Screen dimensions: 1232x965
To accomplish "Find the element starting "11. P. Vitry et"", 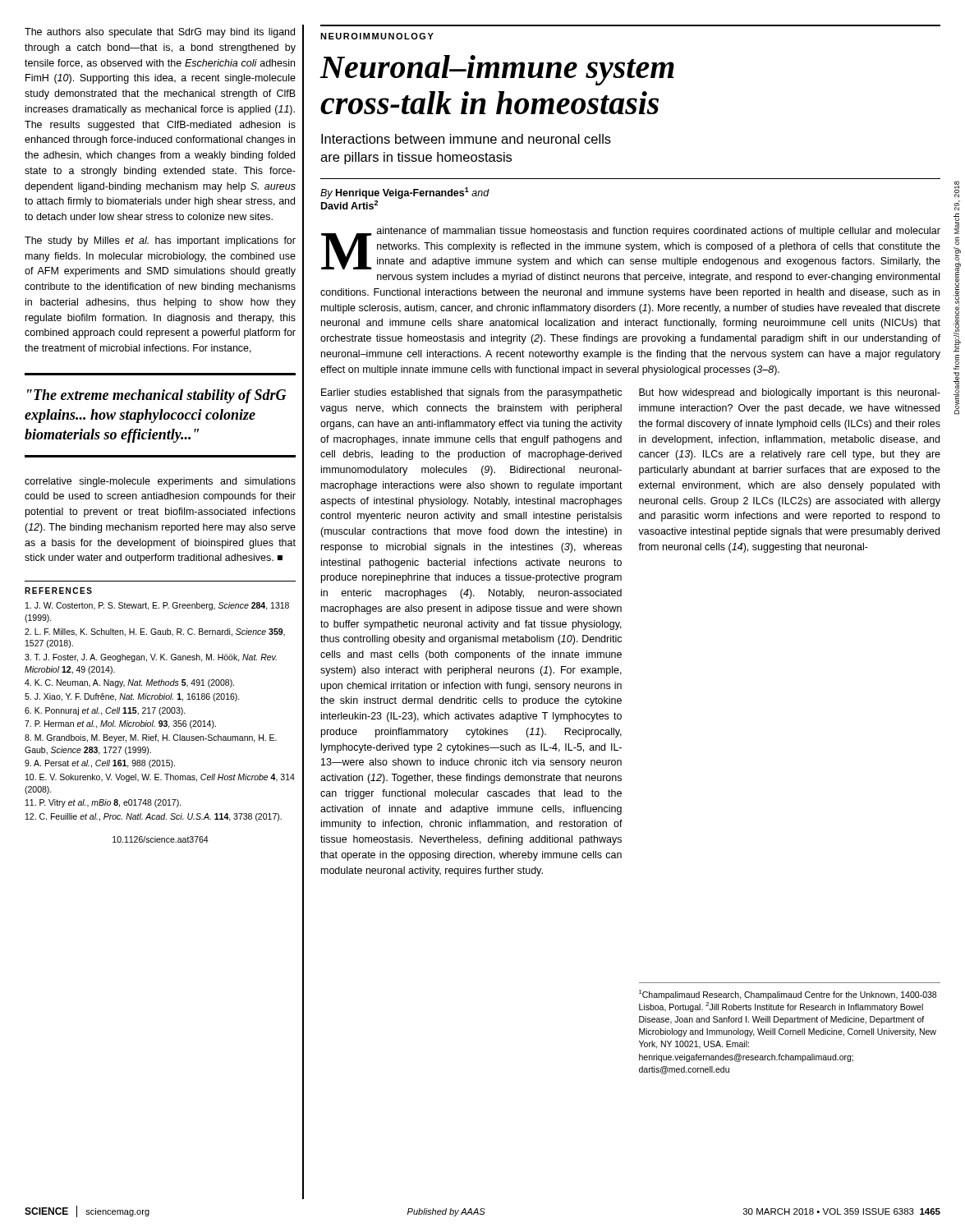I will pyautogui.click(x=103, y=803).
